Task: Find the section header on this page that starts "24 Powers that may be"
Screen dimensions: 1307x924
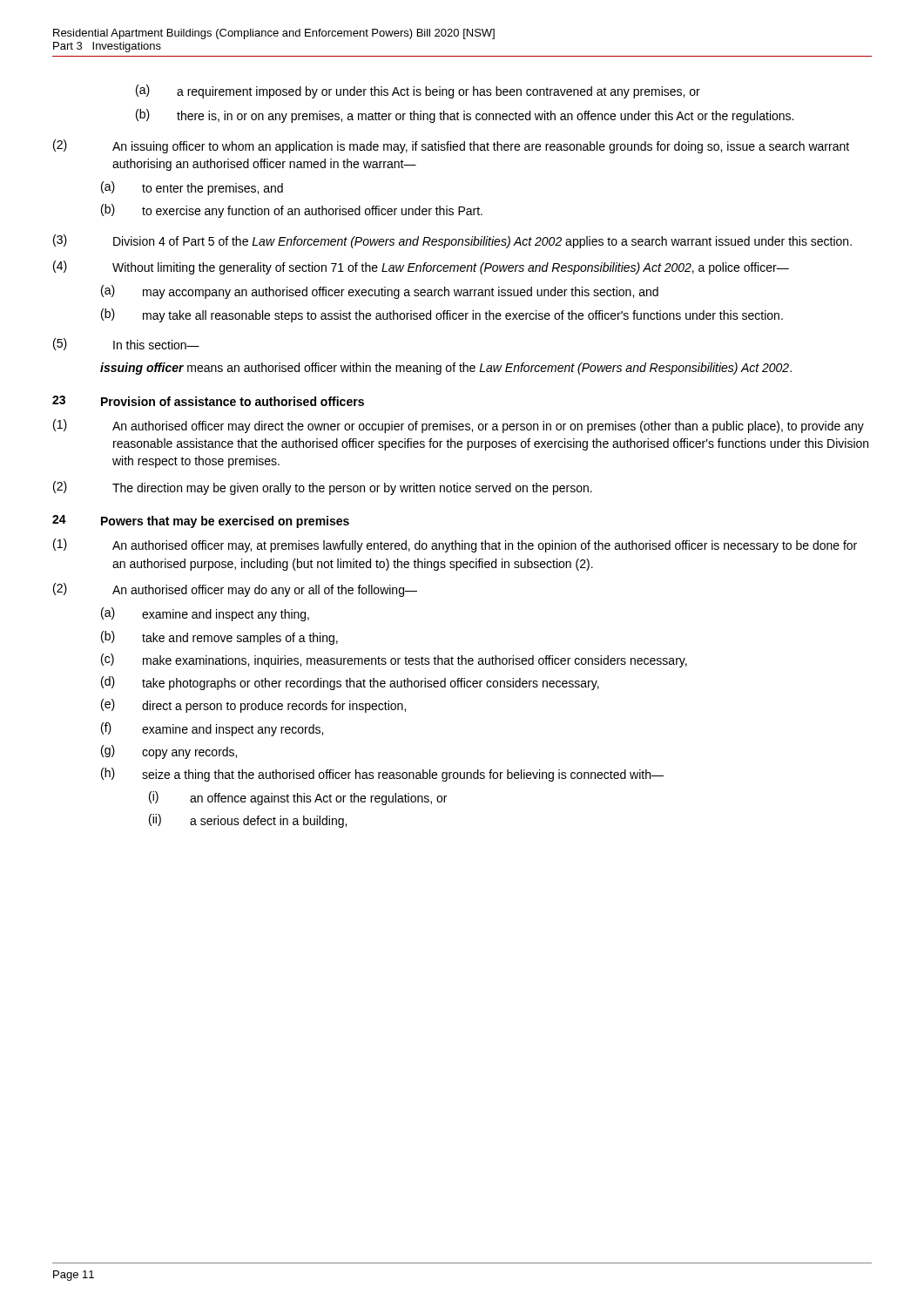Action: (201, 521)
